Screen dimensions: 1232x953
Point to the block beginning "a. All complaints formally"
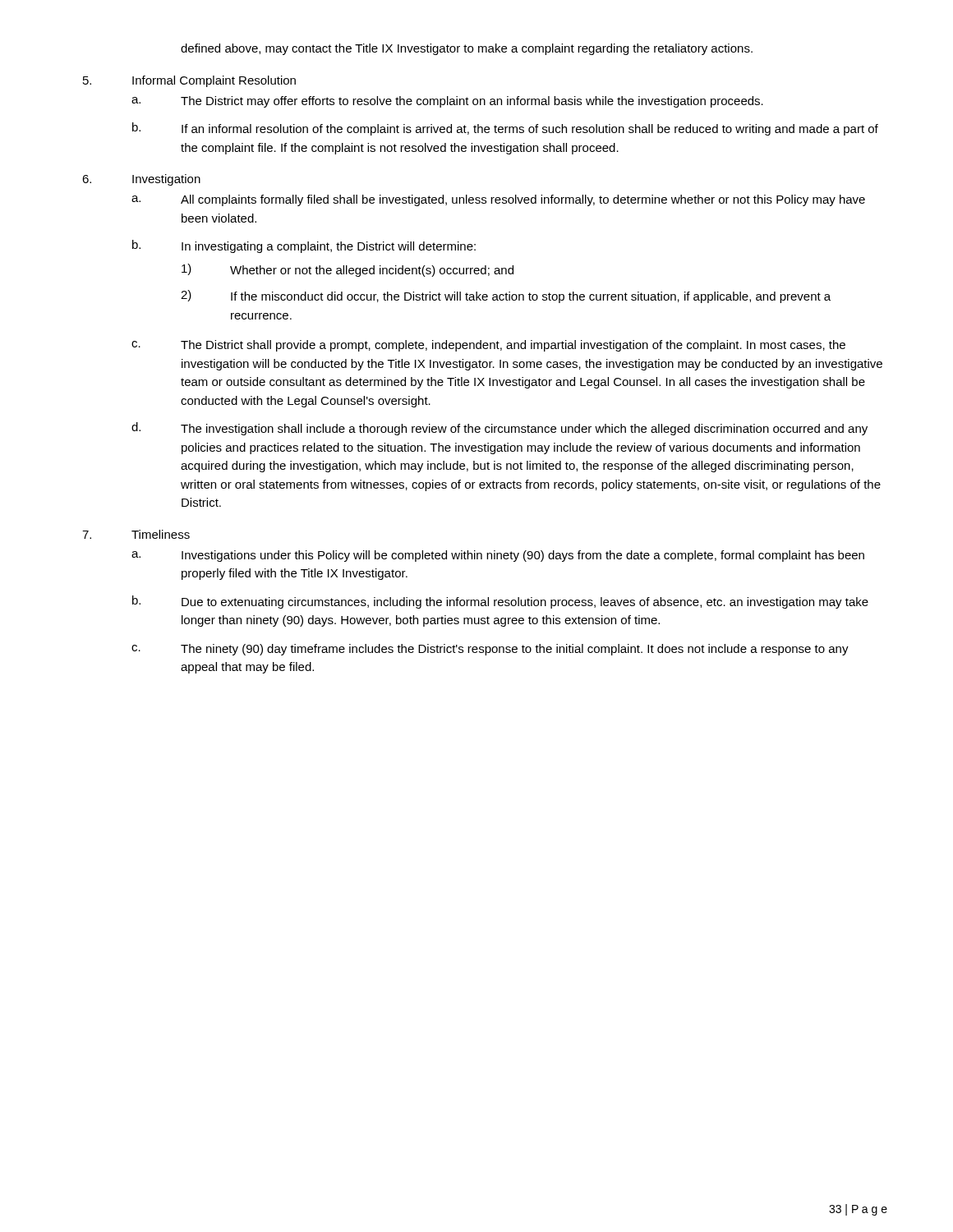[x=509, y=209]
